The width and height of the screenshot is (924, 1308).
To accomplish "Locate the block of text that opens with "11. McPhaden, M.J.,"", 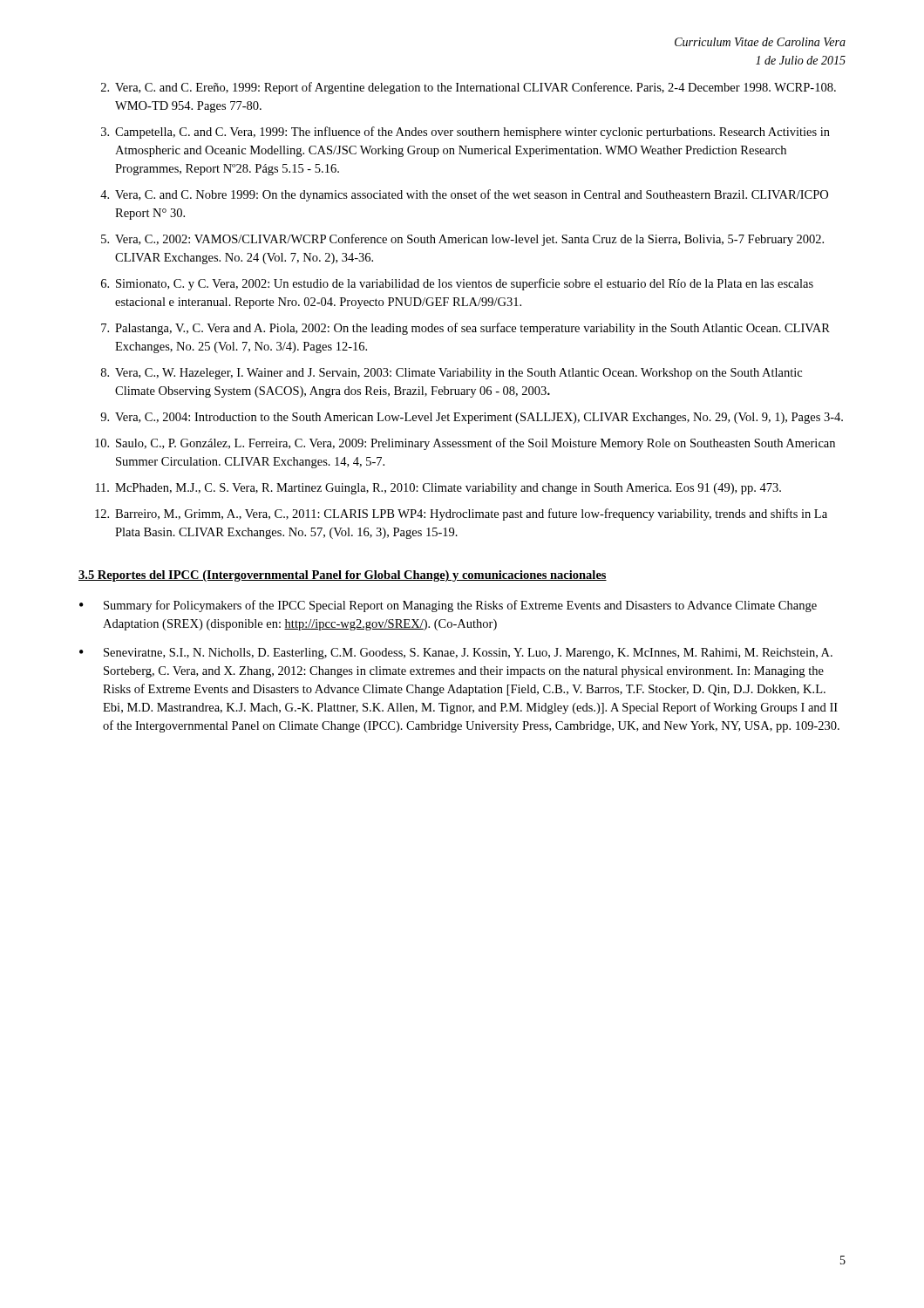I will pyautogui.click(x=462, y=488).
